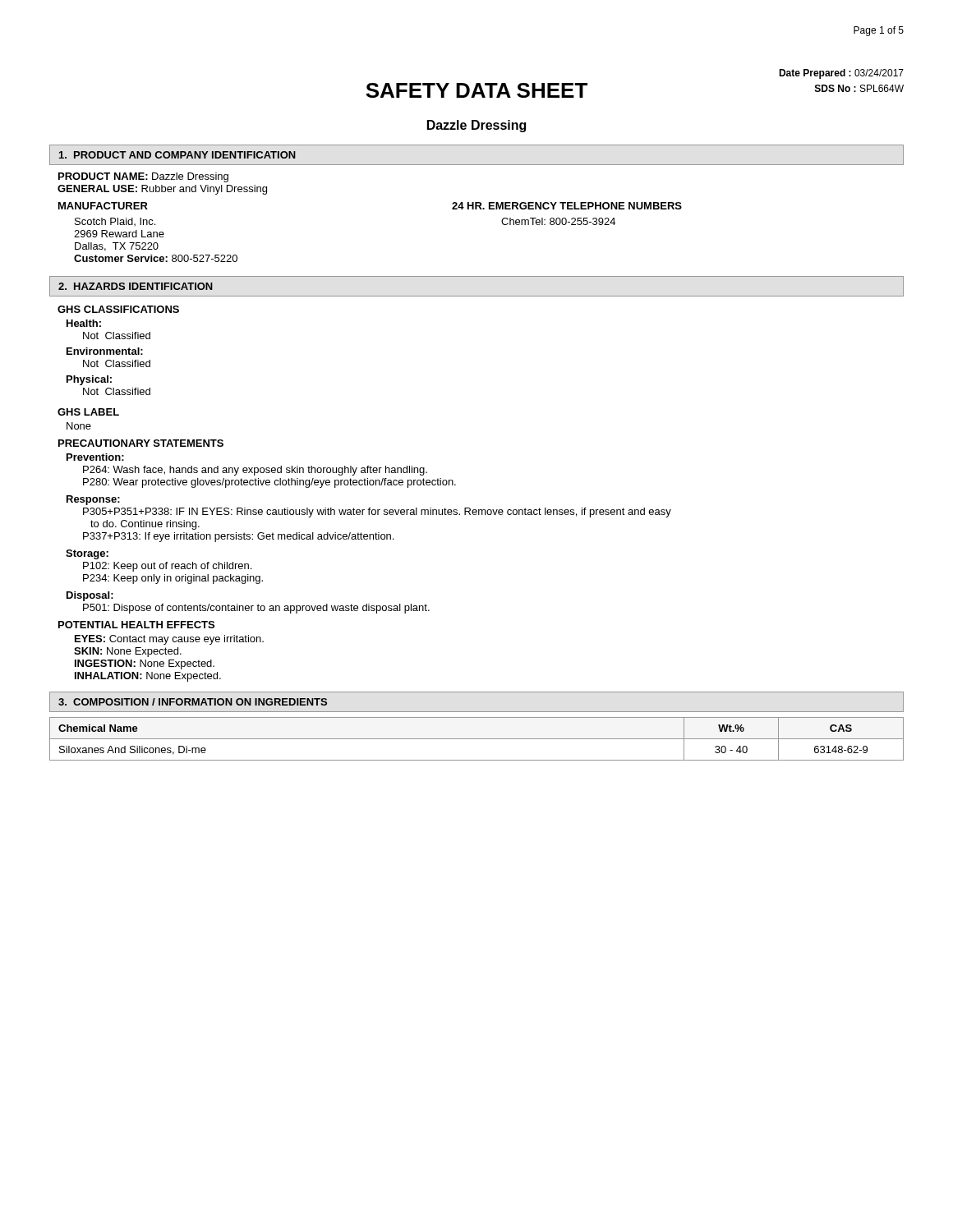The image size is (953, 1232).
Task: Find the text that says "Environmental: Not Classified"
Action: click(x=108, y=357)
